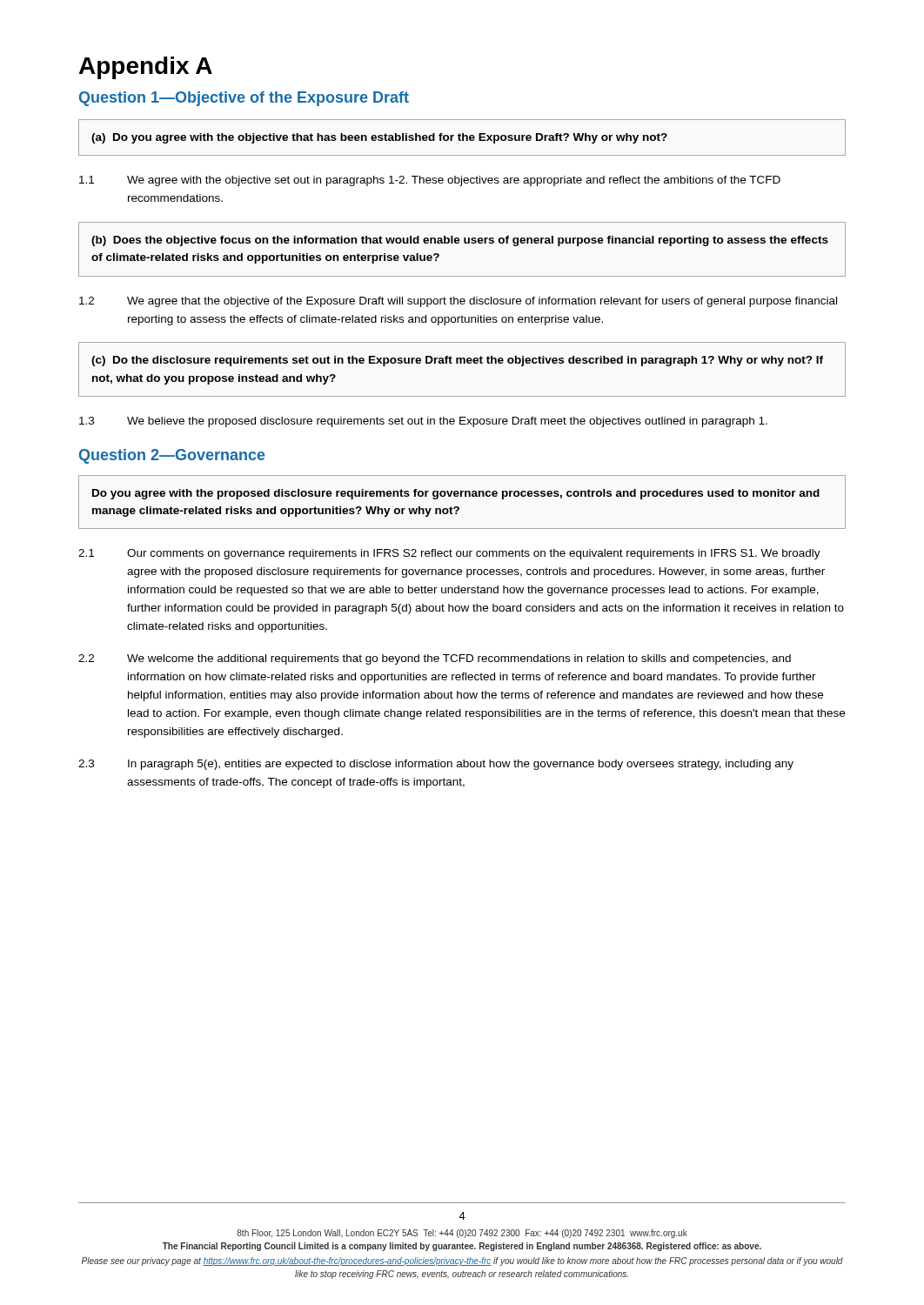Click on the element starting "2 We agree"

(462, 310)
